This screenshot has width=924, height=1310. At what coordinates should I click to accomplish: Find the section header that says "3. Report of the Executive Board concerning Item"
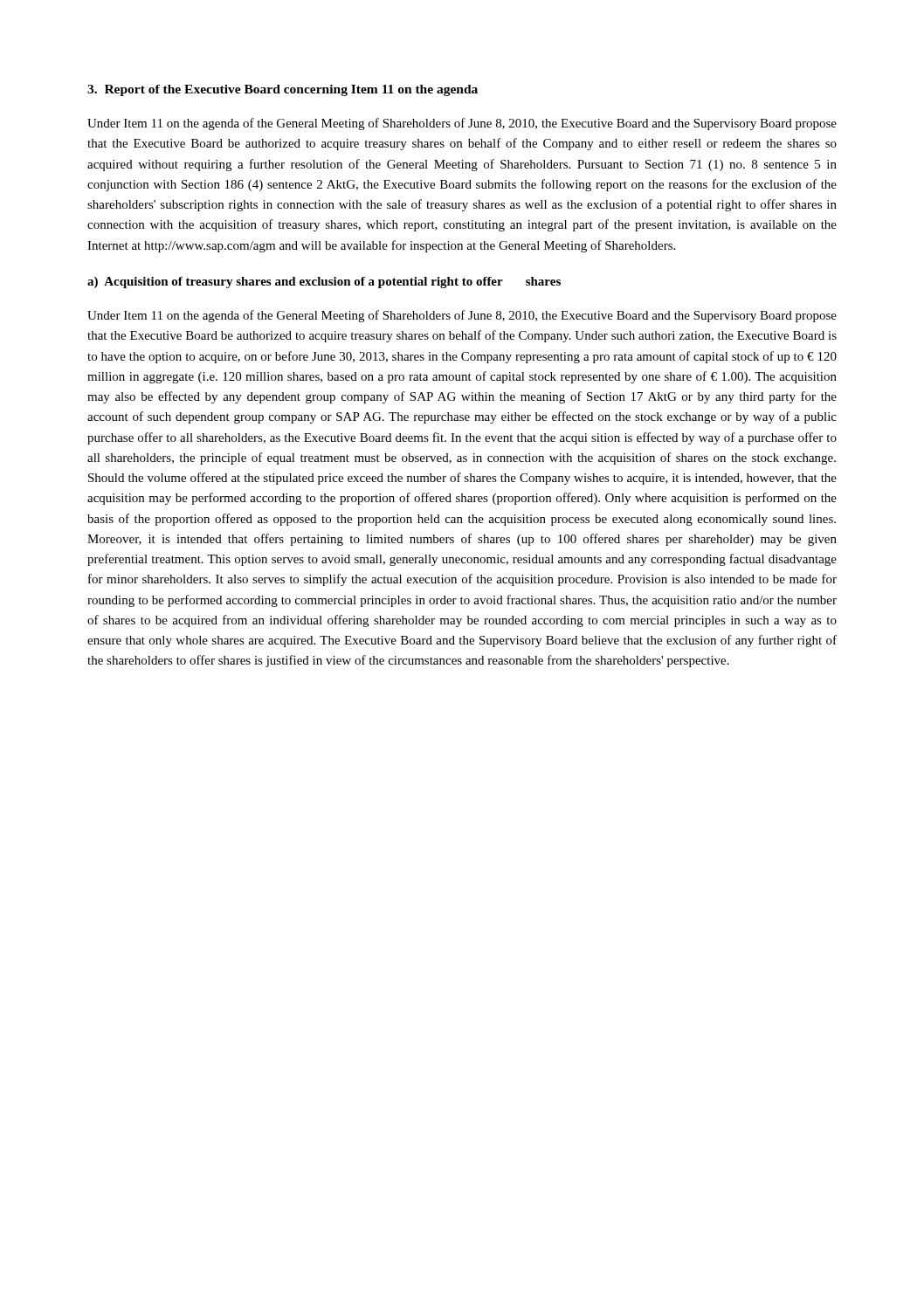click(283, 89)
